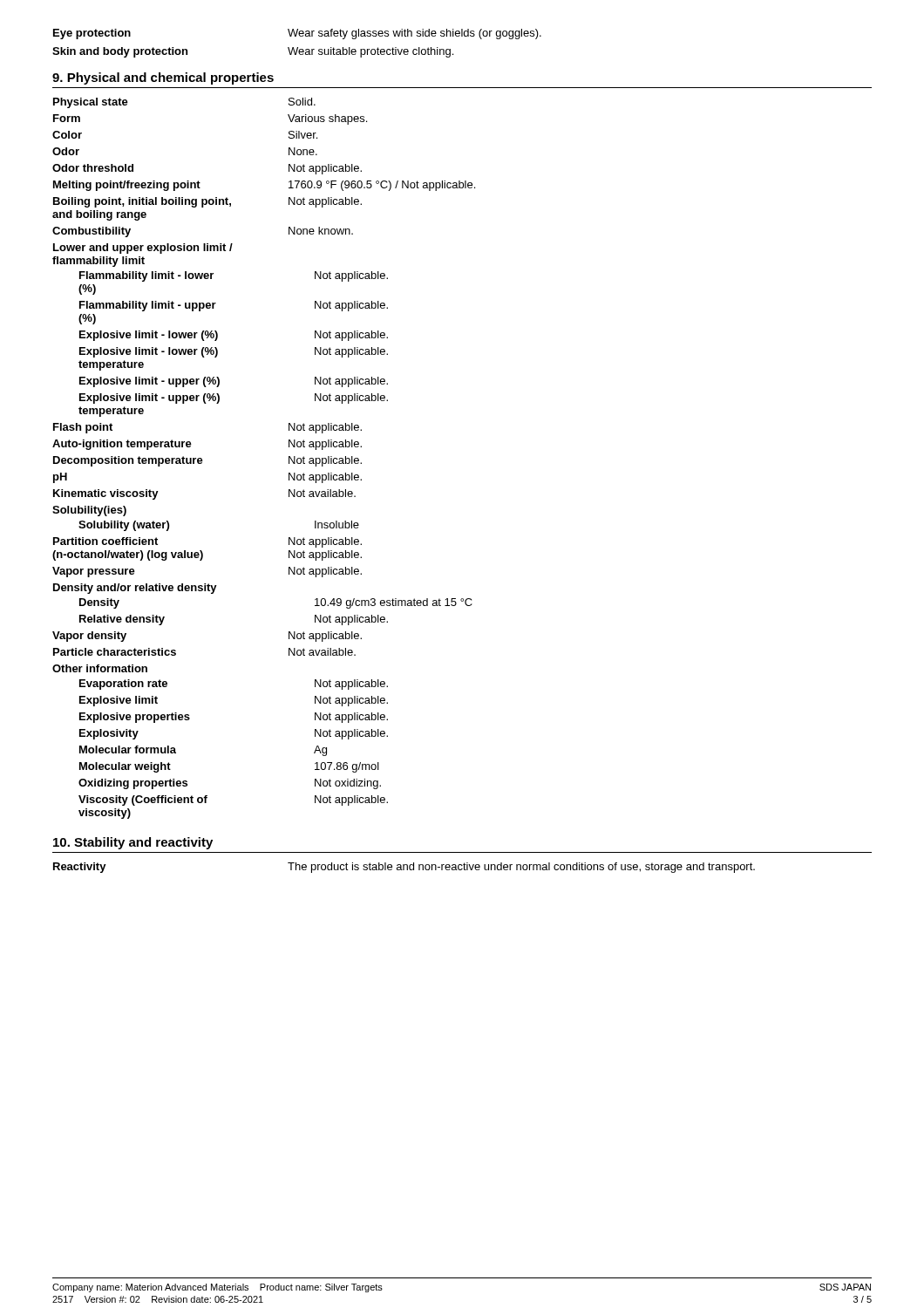
Task: Click on the list item with the text "Odor threshold Not applicable."
Action: (88, 169)
